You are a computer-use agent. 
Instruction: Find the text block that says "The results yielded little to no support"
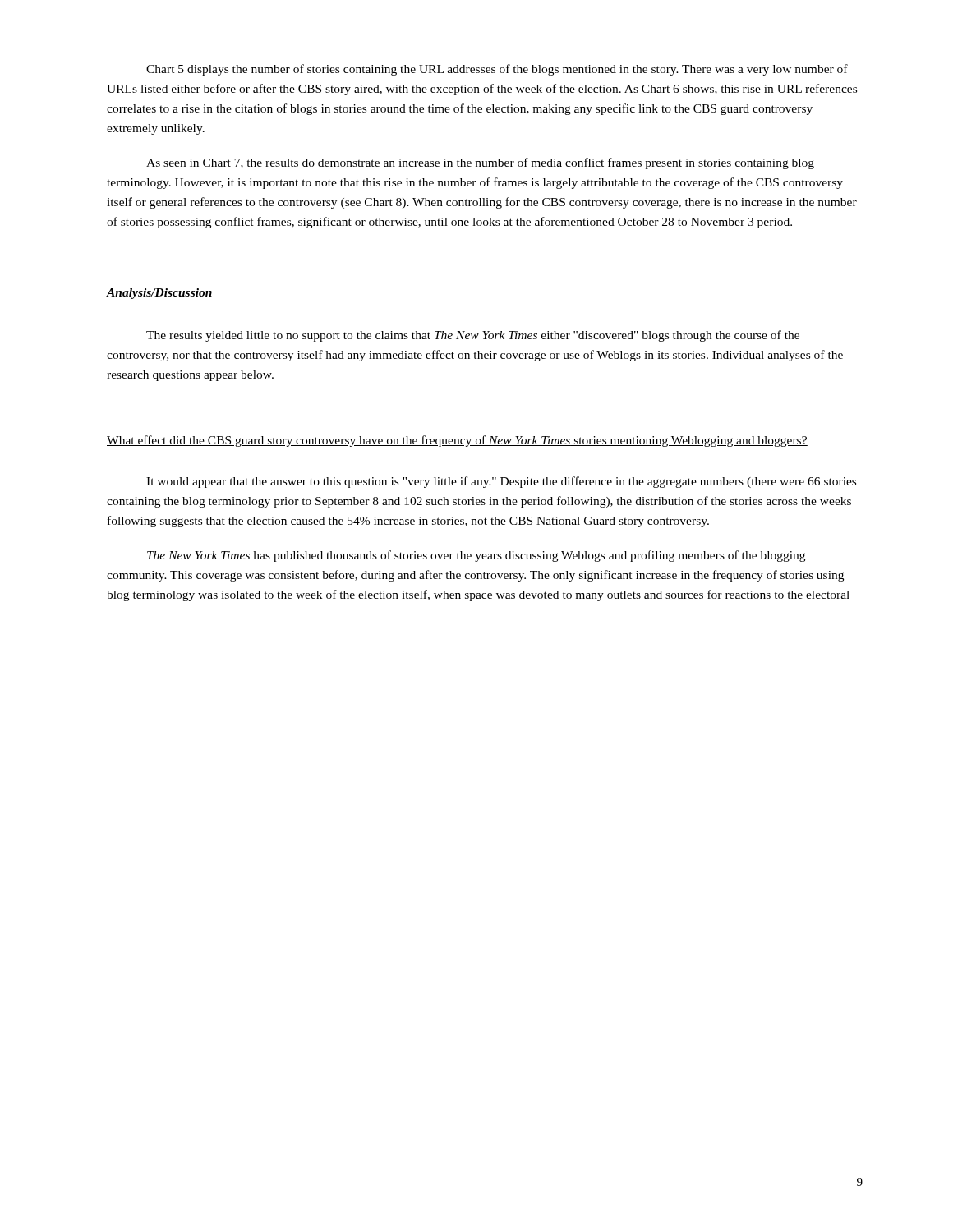[485, 355]
